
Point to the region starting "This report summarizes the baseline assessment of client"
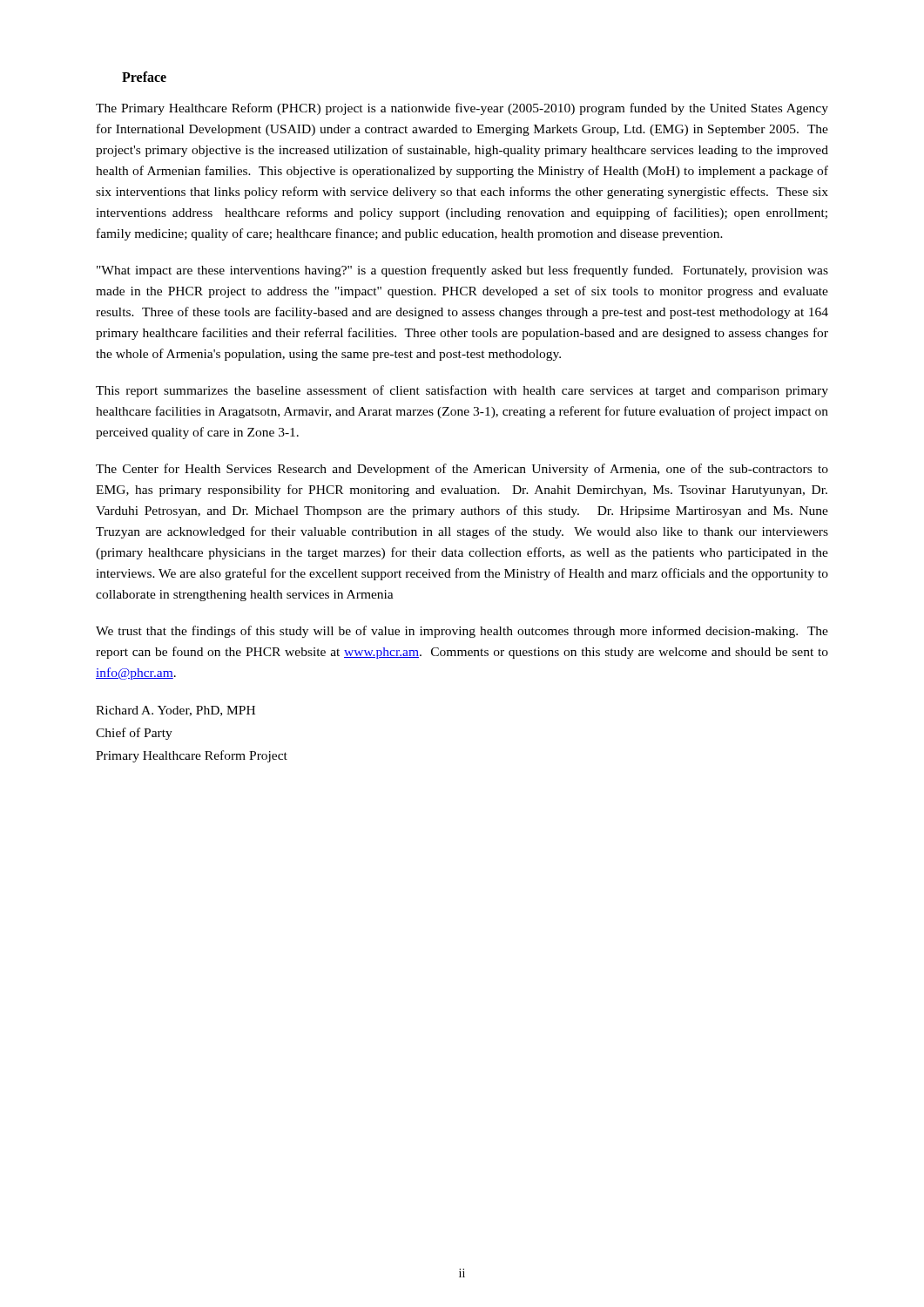point(462,411)
